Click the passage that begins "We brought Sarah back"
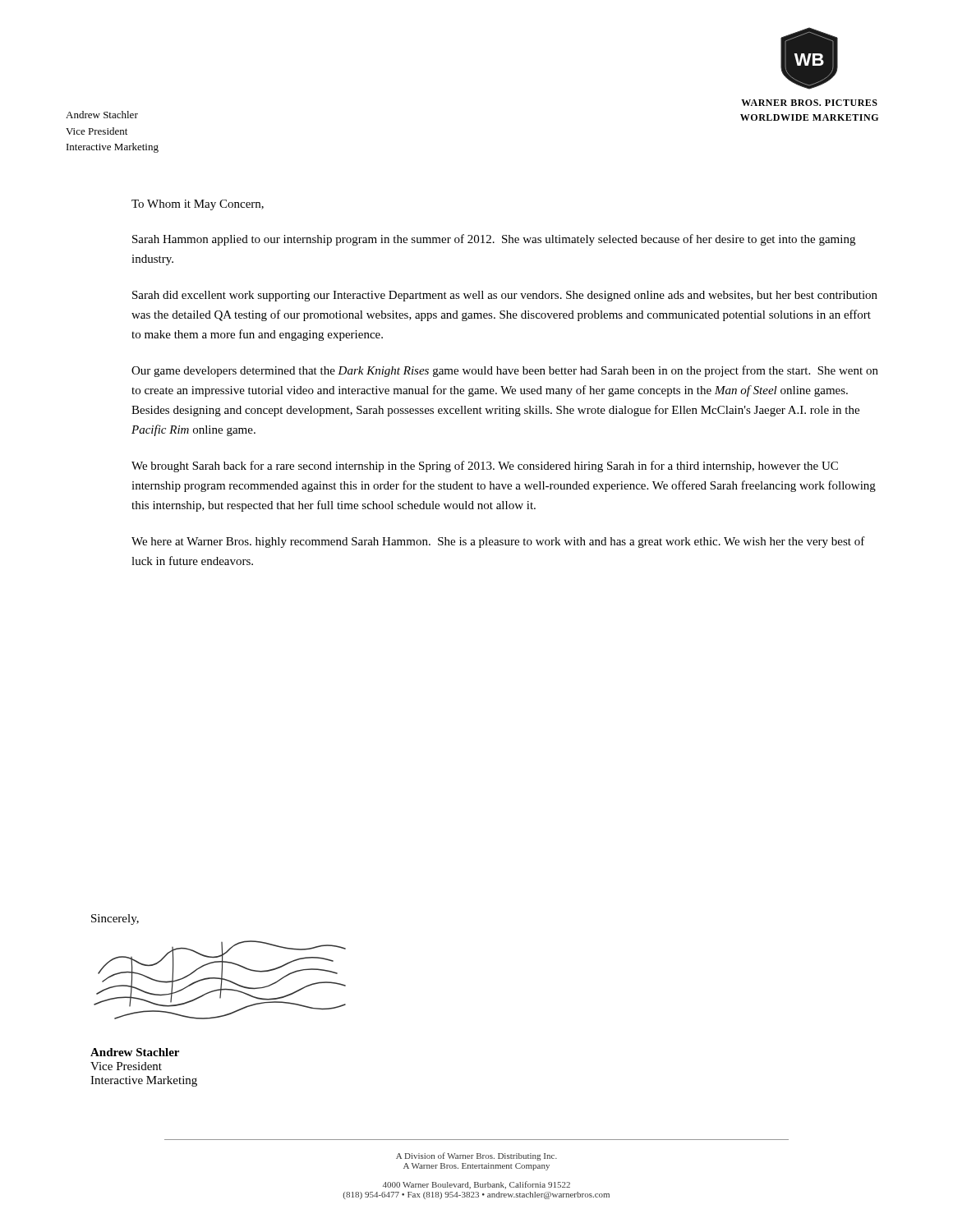 tap(504, 485)
